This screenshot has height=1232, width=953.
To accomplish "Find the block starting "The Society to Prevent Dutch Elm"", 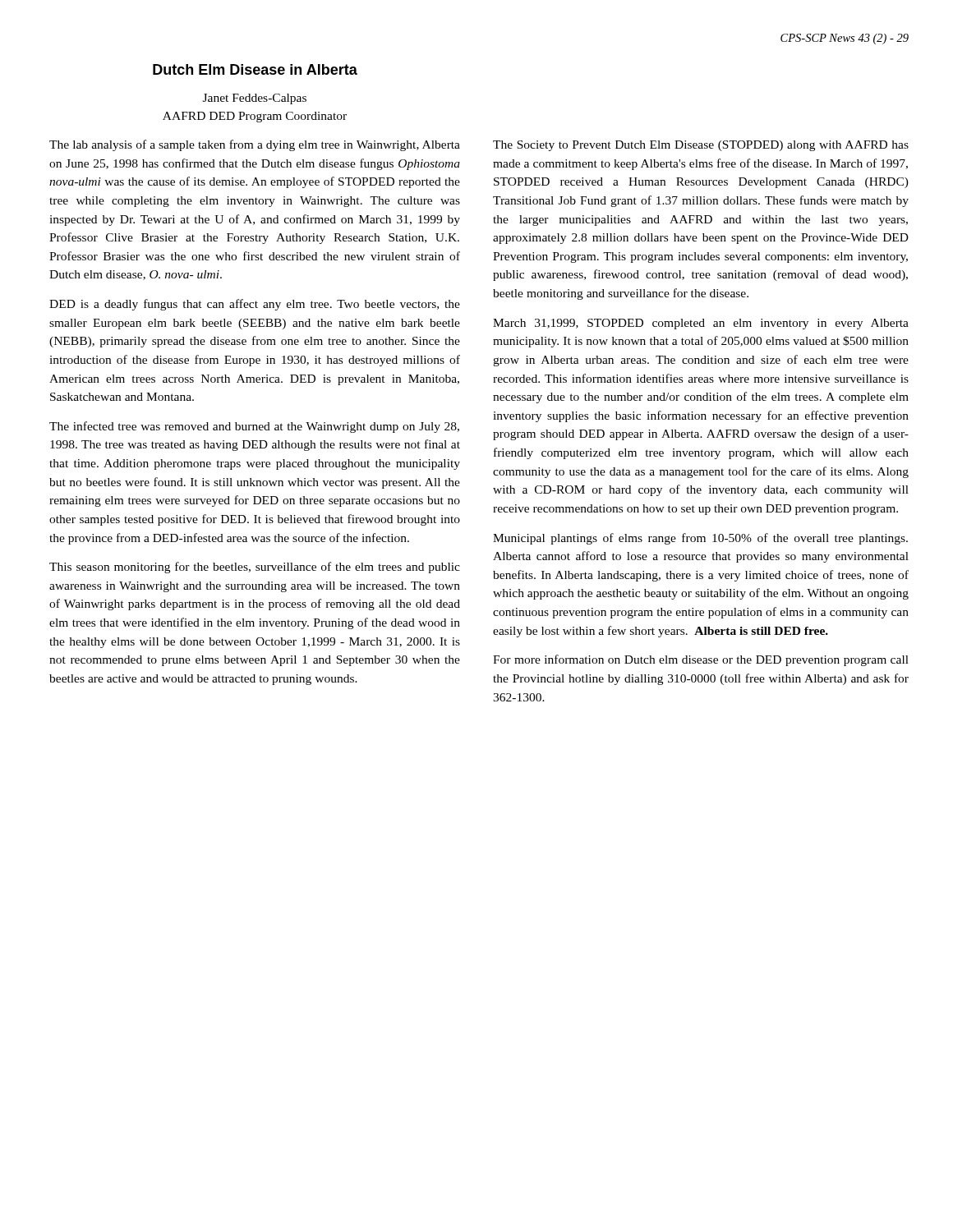I will point(701,218).
